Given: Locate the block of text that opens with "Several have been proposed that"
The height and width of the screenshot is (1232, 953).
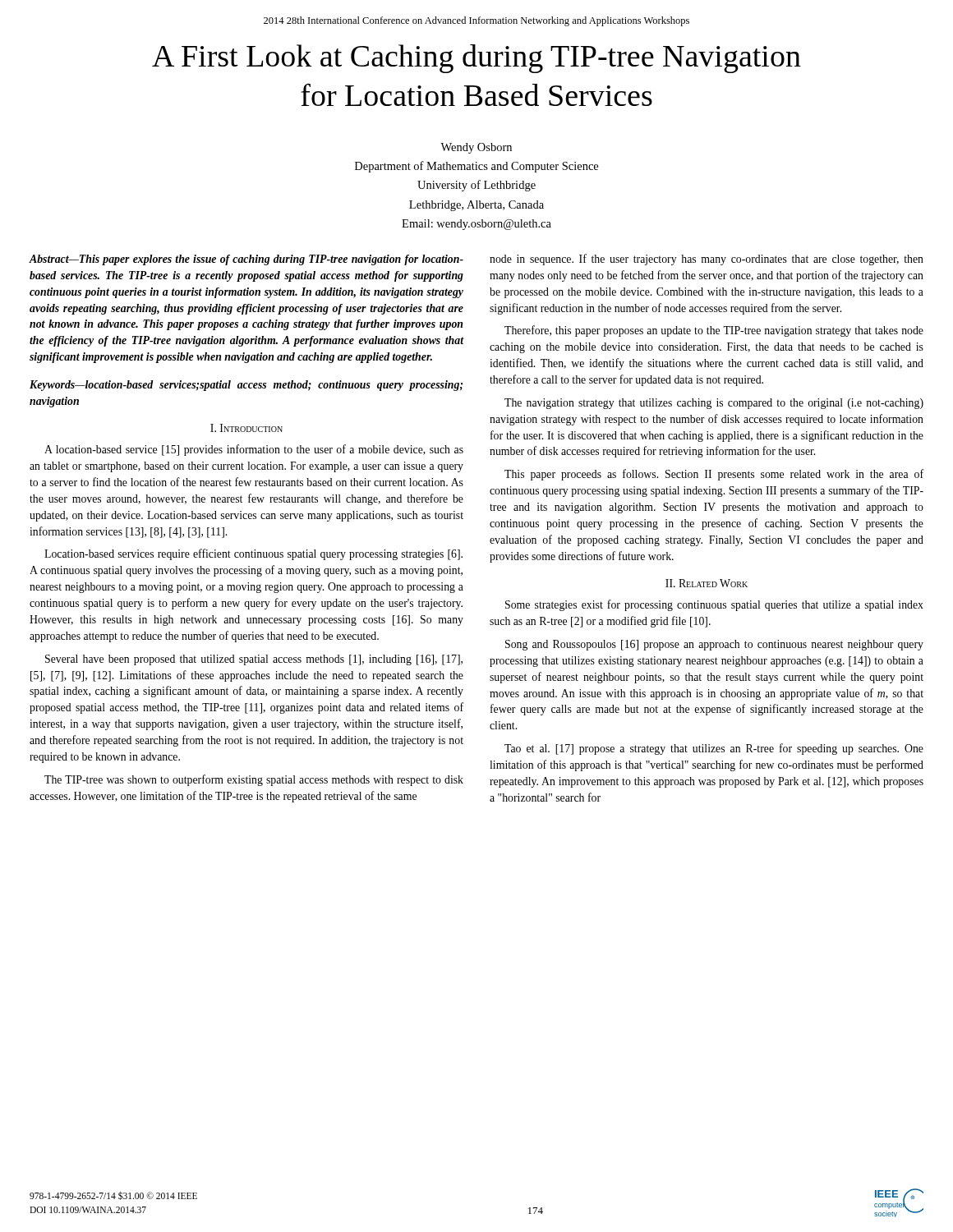Looking at the screenshot, I should tap(246, 708).
